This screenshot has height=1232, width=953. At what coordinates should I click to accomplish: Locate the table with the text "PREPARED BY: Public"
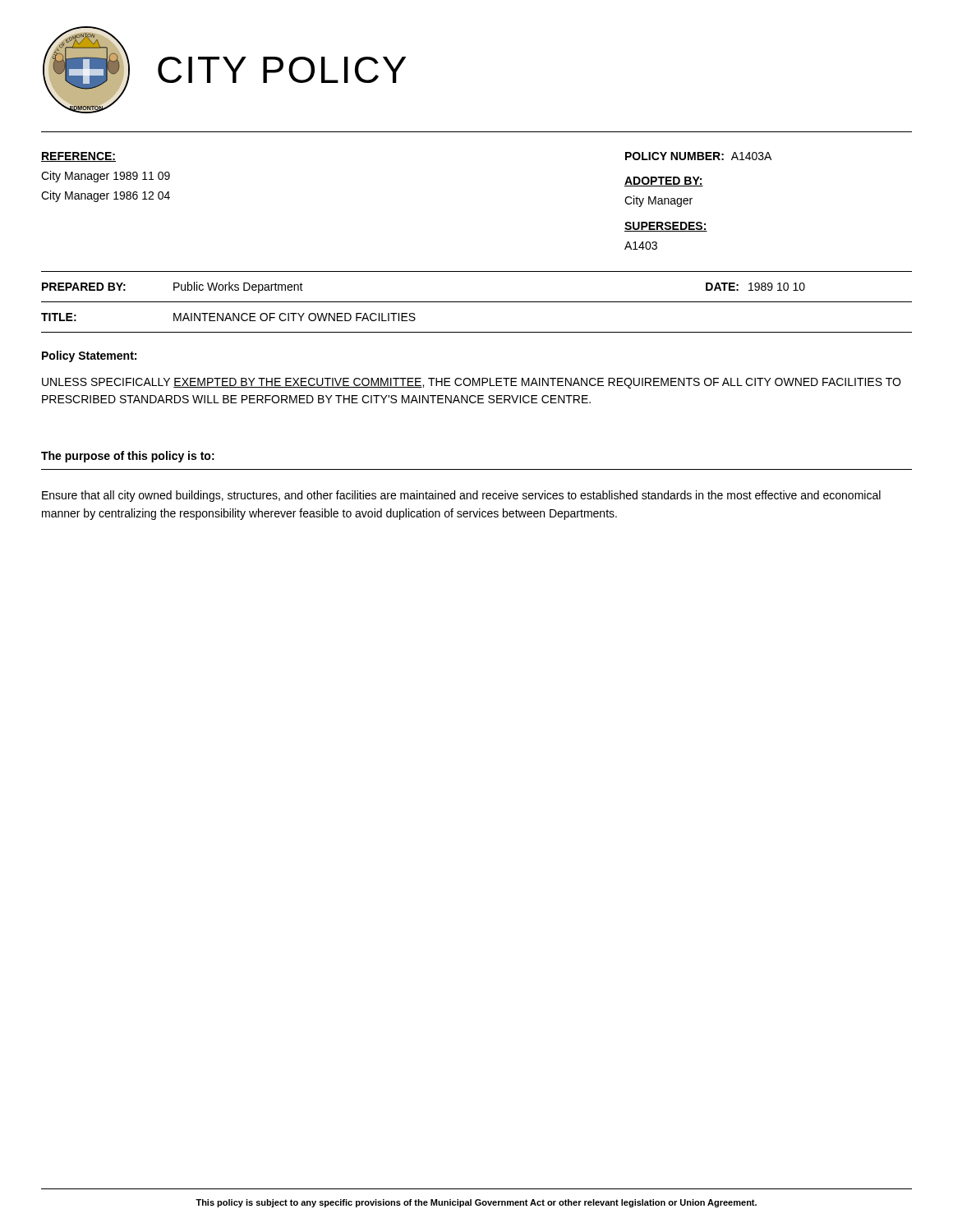coord(476,287)
